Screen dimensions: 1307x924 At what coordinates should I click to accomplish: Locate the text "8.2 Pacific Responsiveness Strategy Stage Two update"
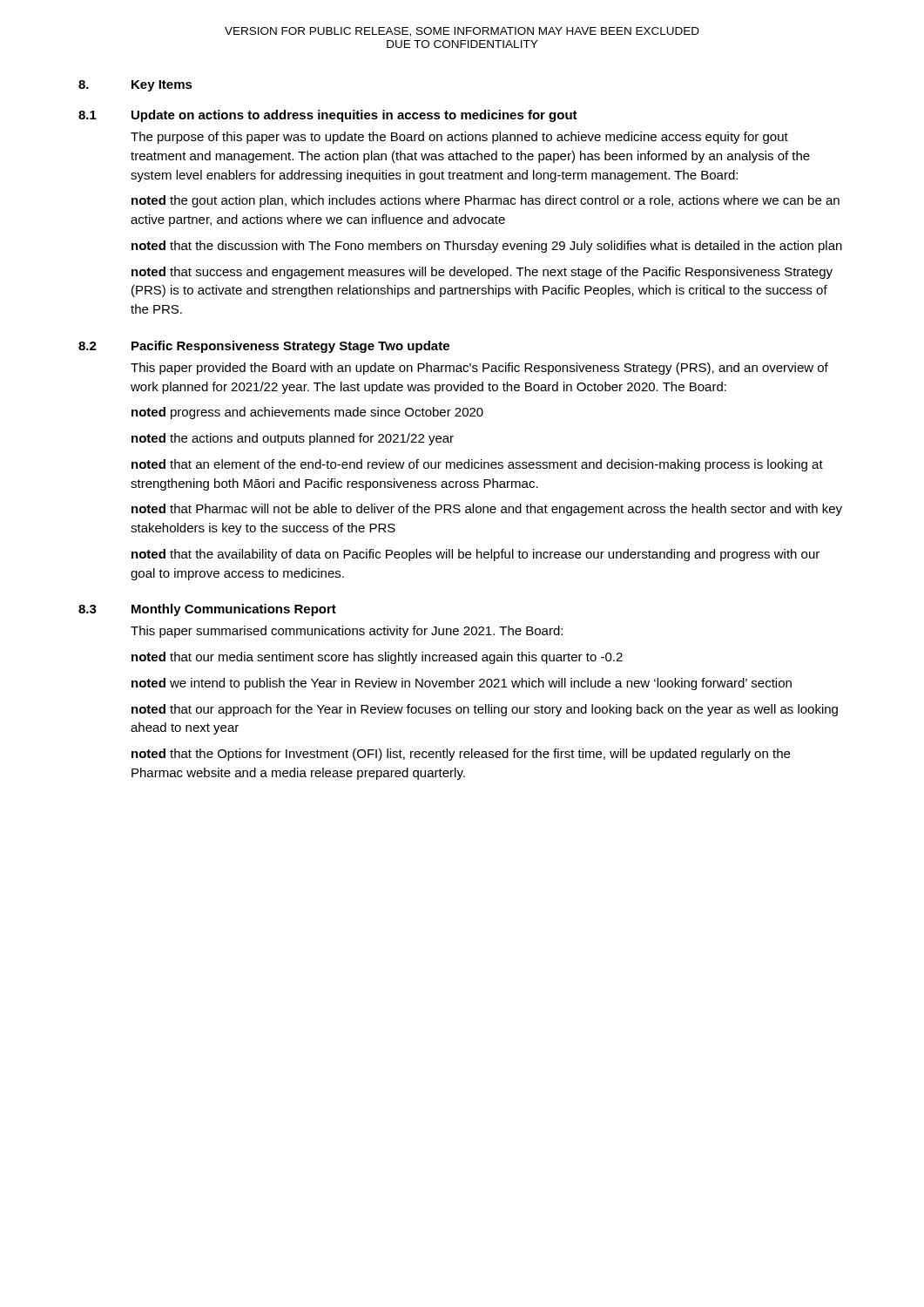(264, 345)
